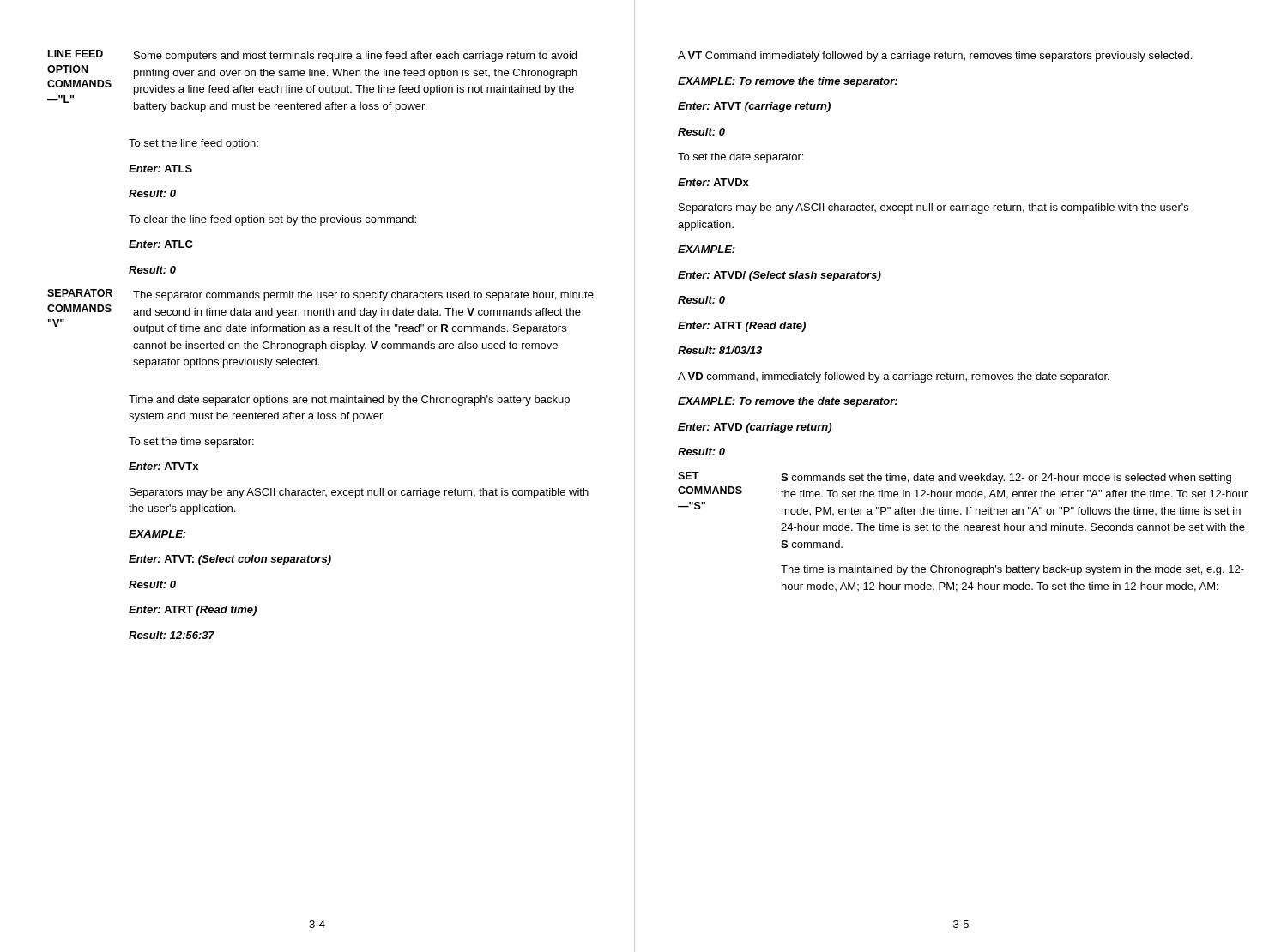Click on the text block that says "Enter: ATVD/ (Select"
1287x952 pixels.
779,276
